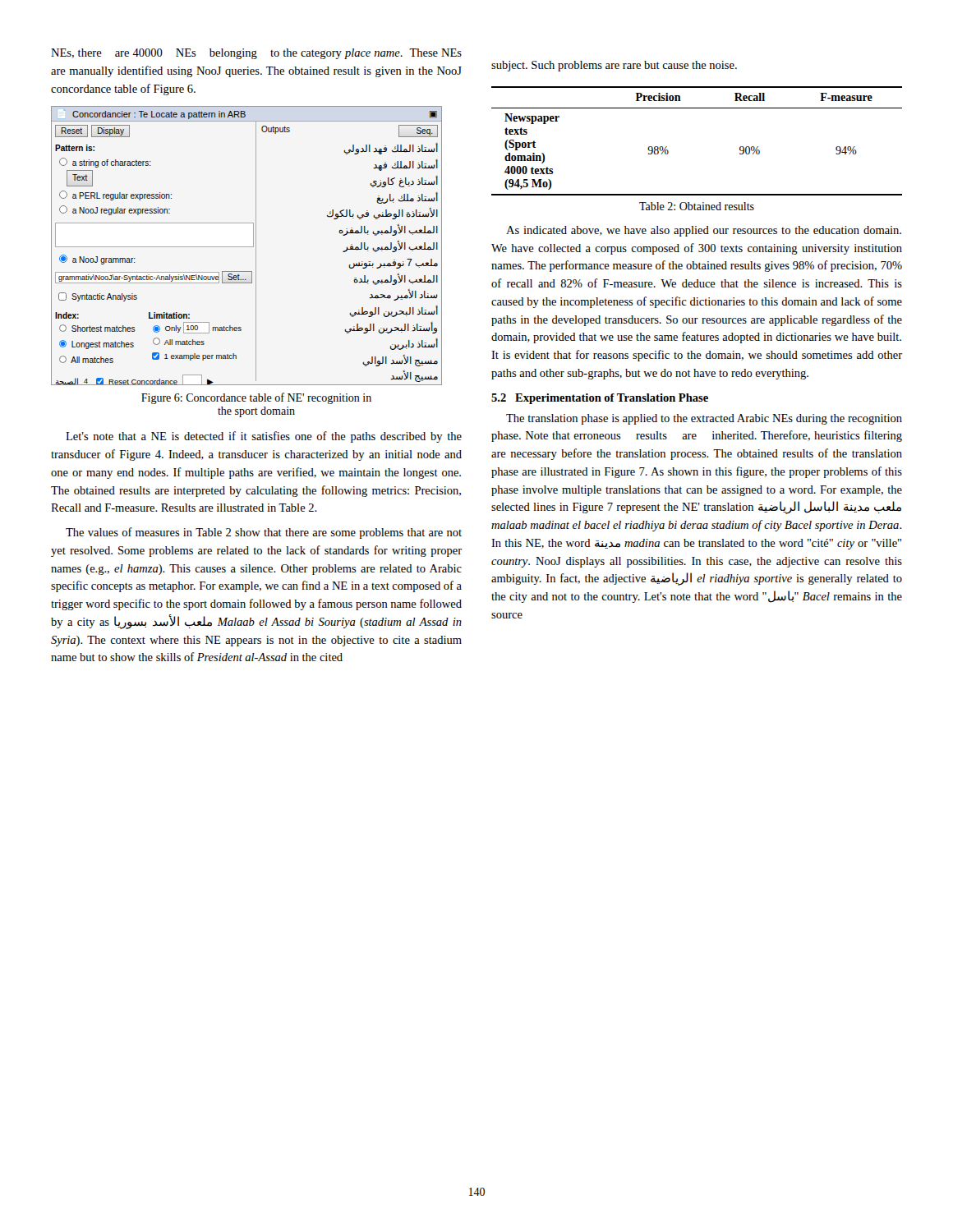This screenshot has height=1232, width=953.
Task: Click the passage that begins "NEs, there are 40000 NEs belonging to"
Action: 256,71
